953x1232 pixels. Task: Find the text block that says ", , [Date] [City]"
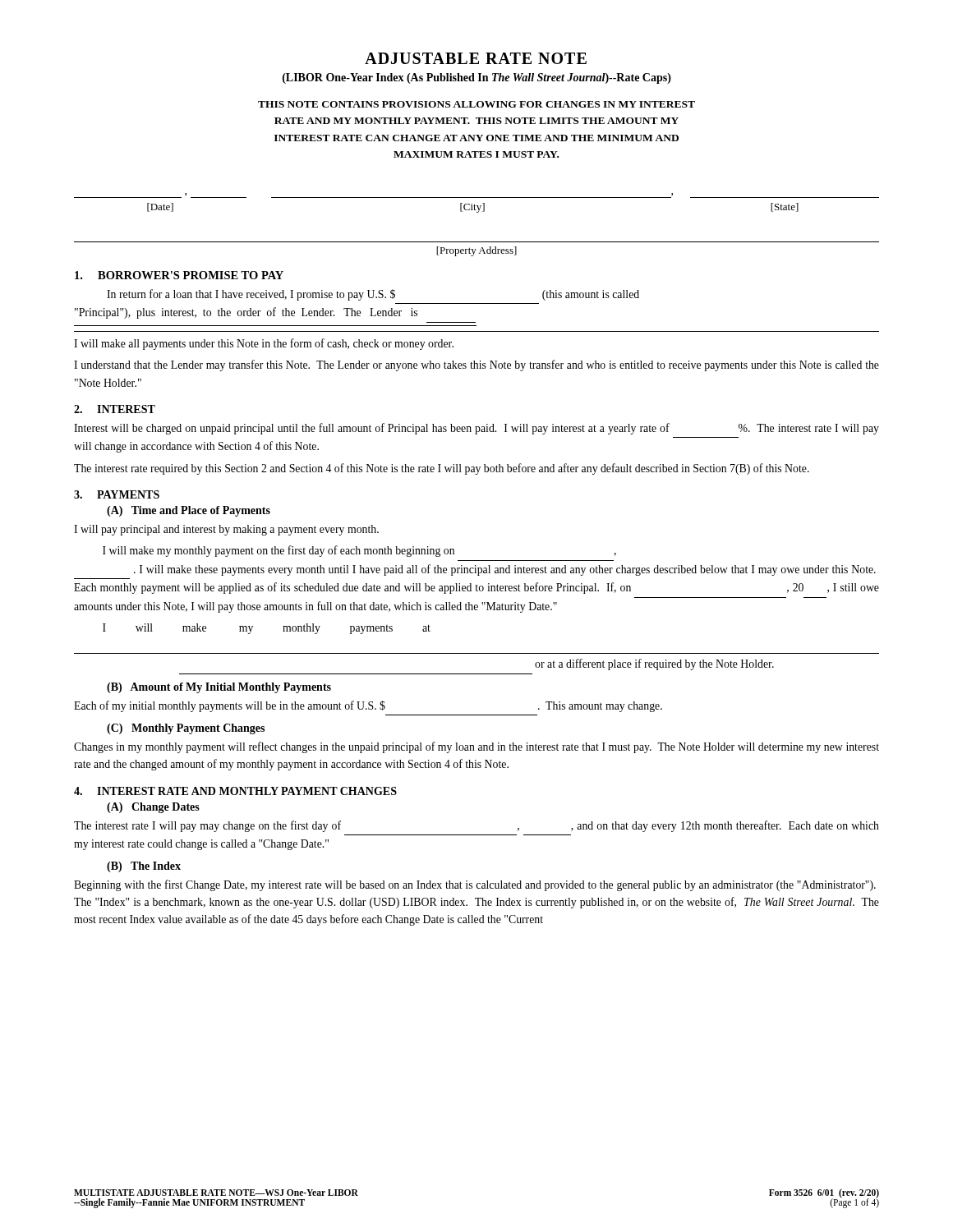476,199
